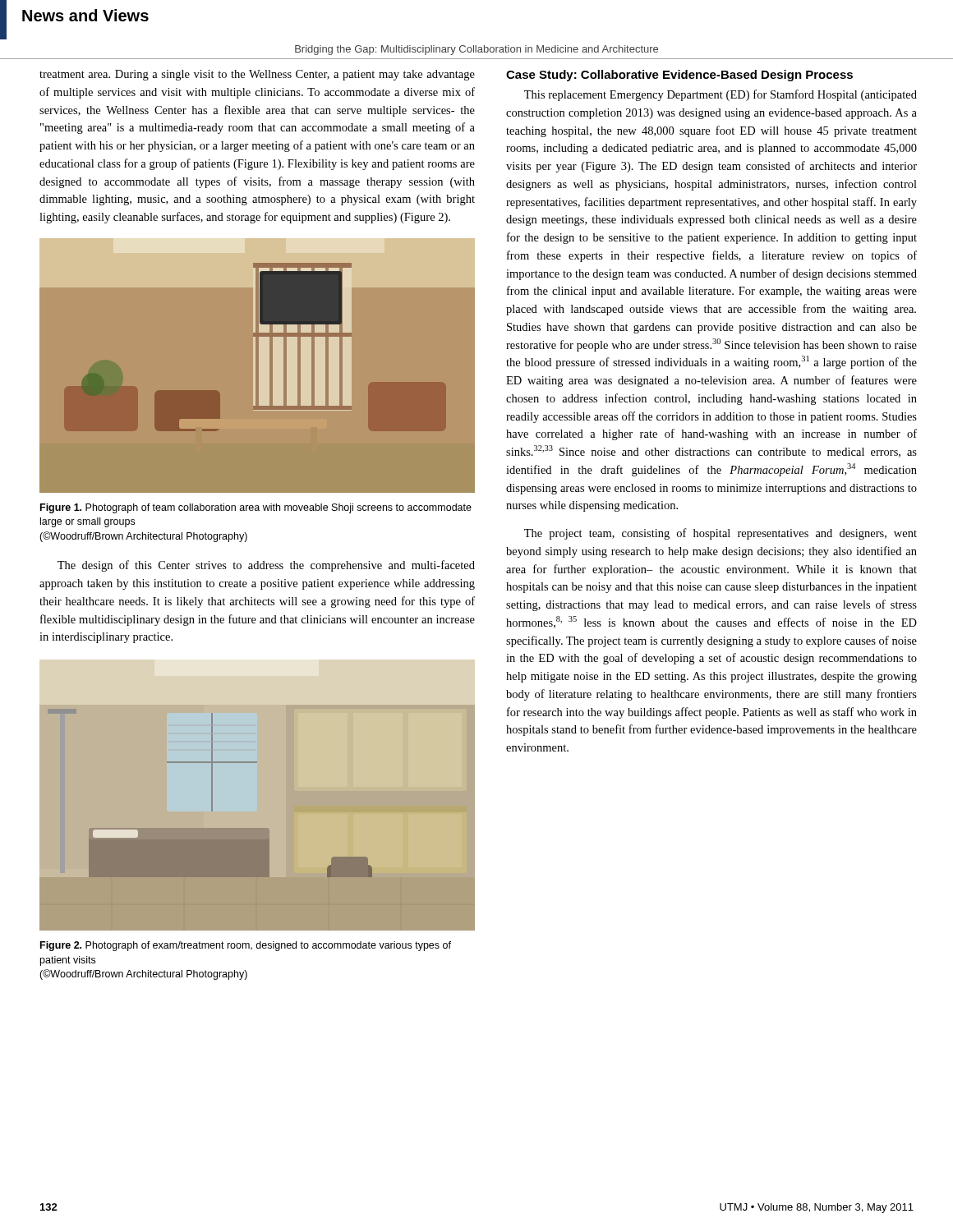Find the section header with the text "Case Study: Collaborative Evidence-Based Design Process"
The width and height of the screenshot is (953, 1232).
[x=680, y=74]
